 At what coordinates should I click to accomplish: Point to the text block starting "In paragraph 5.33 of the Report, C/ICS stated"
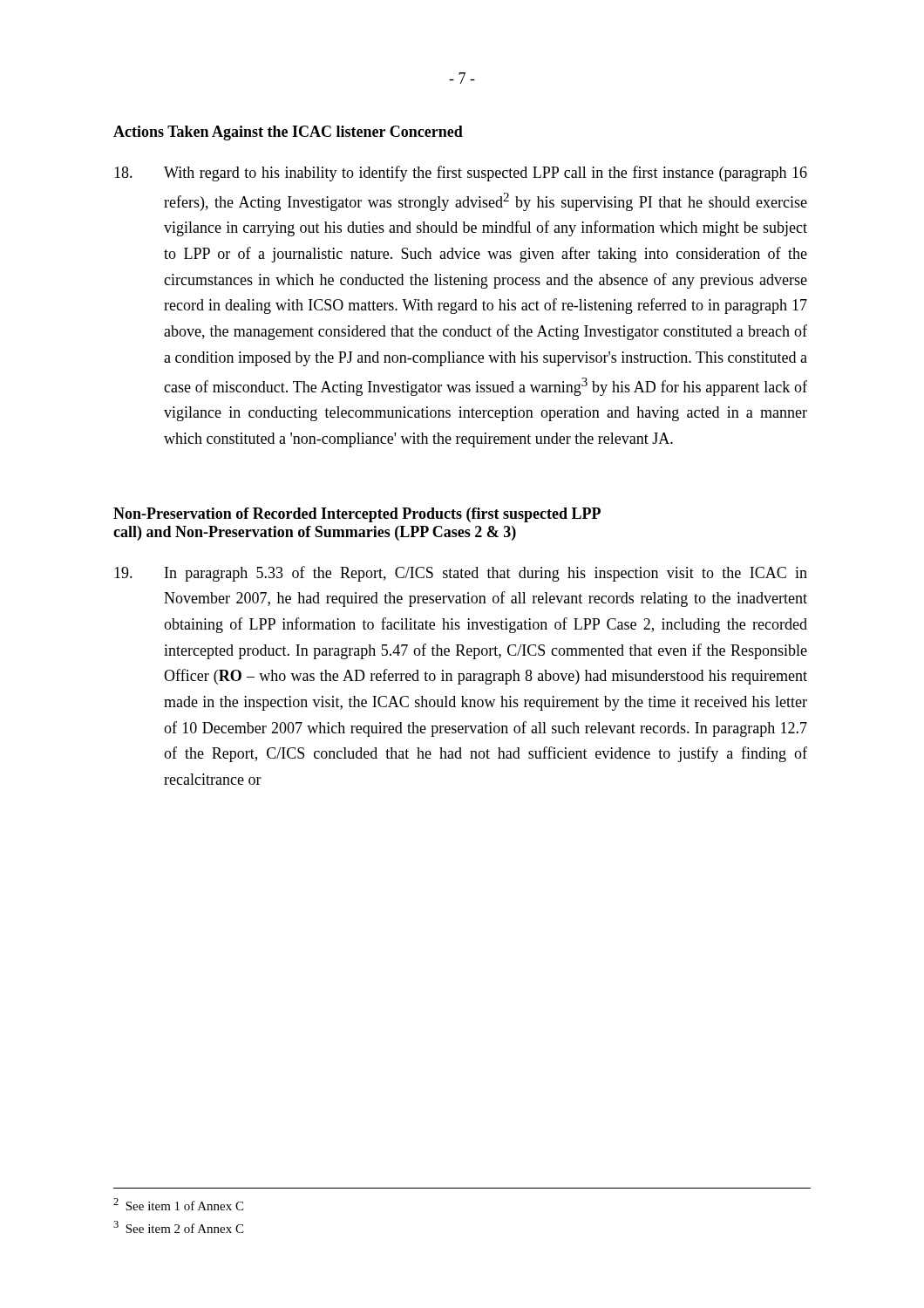pos(460,677)
